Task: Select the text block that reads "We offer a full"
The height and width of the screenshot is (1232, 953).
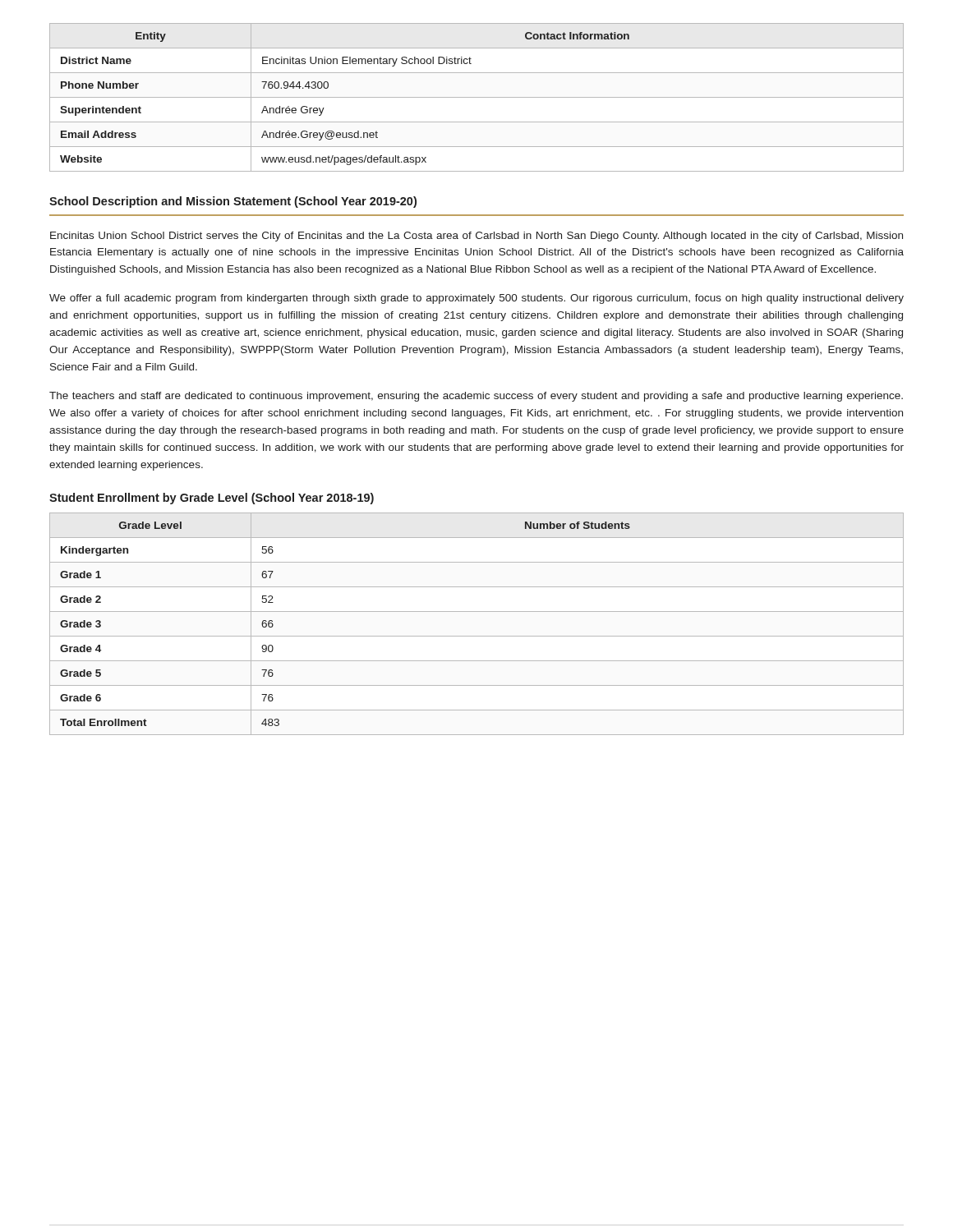Action: (x=476, y=333)
